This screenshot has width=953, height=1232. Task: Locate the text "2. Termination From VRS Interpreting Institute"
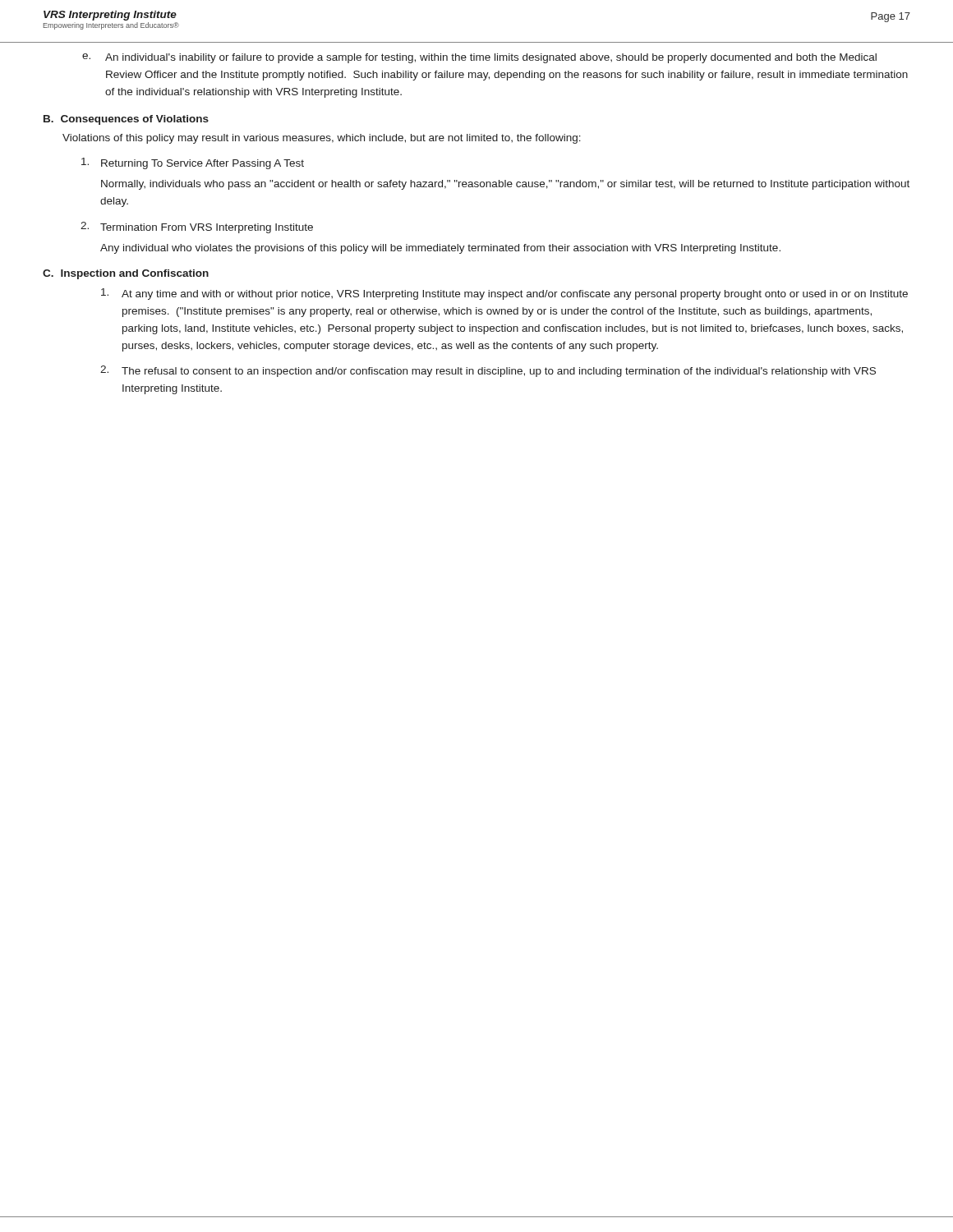pos(197,228)
